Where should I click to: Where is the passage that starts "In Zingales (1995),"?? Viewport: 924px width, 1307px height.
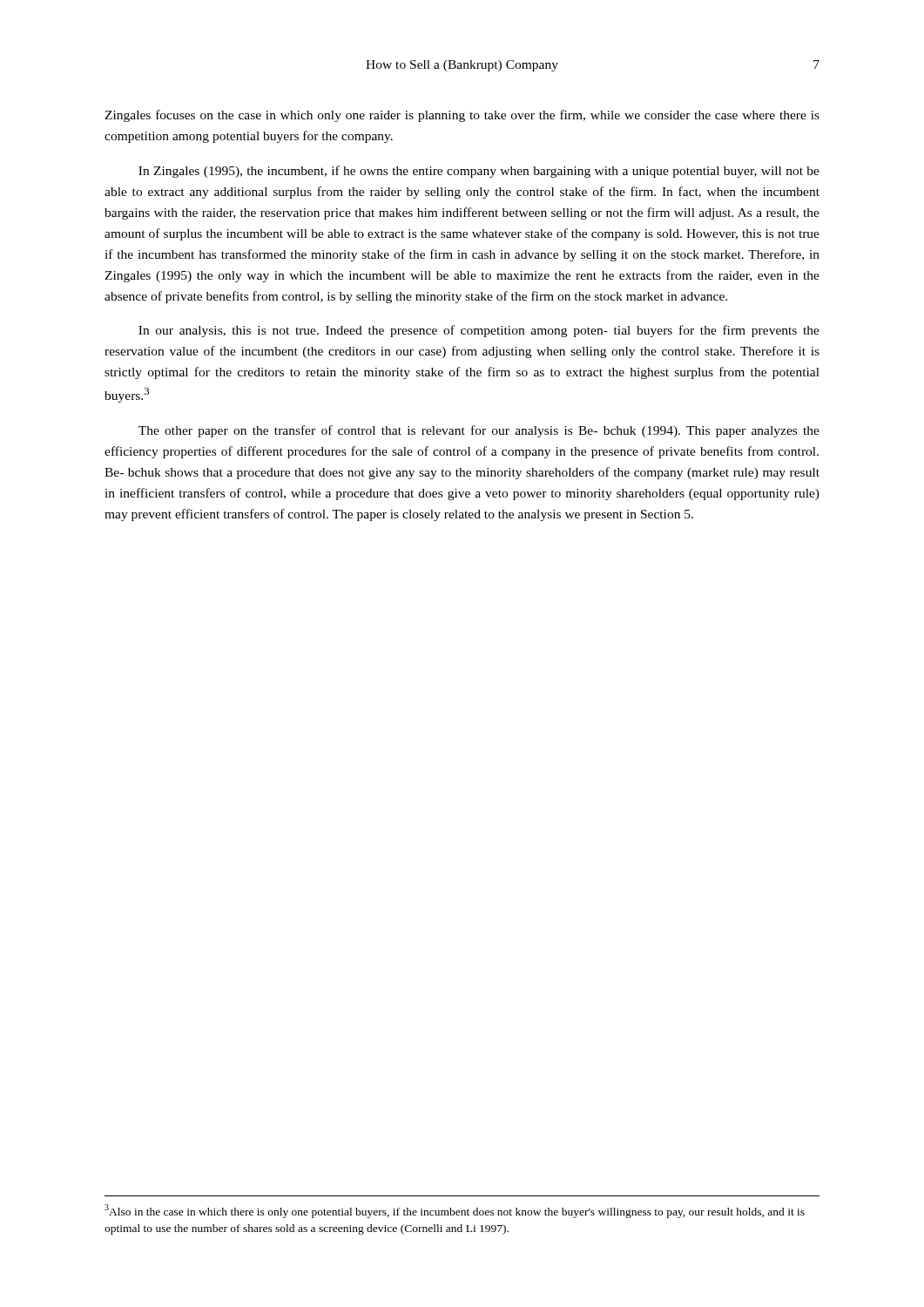(x=462, y=233)
